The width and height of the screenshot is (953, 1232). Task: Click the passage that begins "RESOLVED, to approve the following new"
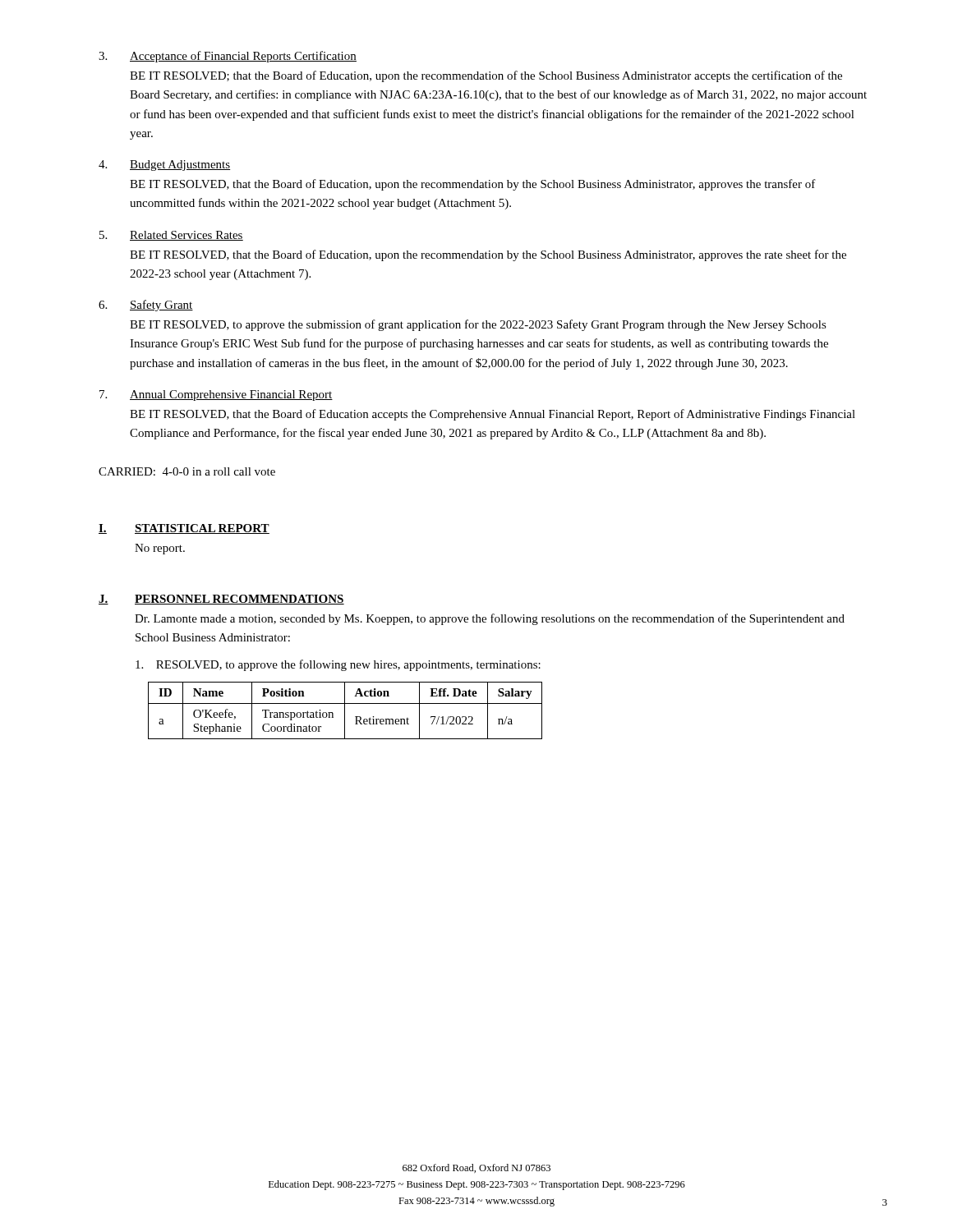(338, 665)
